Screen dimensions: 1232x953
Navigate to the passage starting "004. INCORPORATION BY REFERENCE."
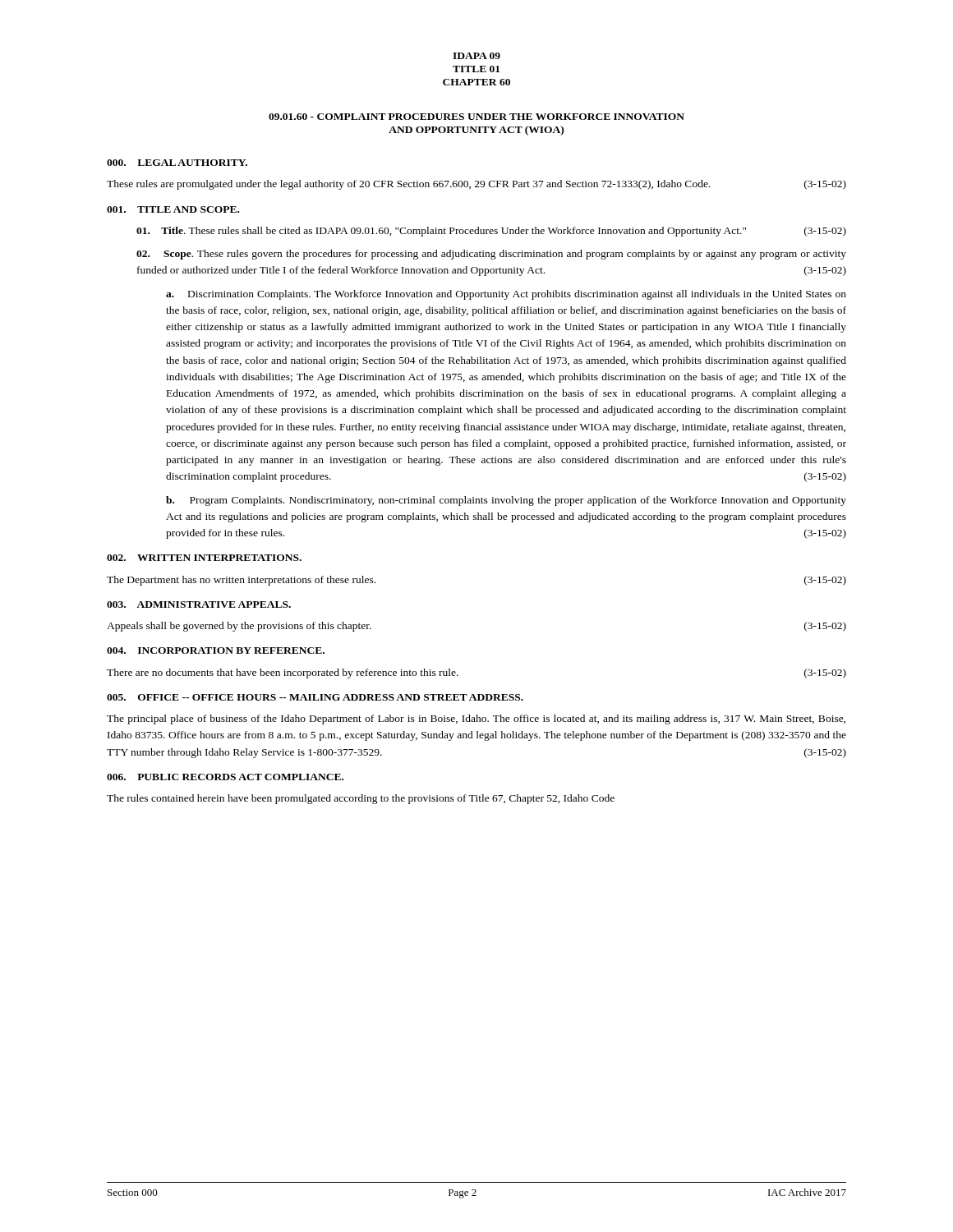click(x=216, y=650)
